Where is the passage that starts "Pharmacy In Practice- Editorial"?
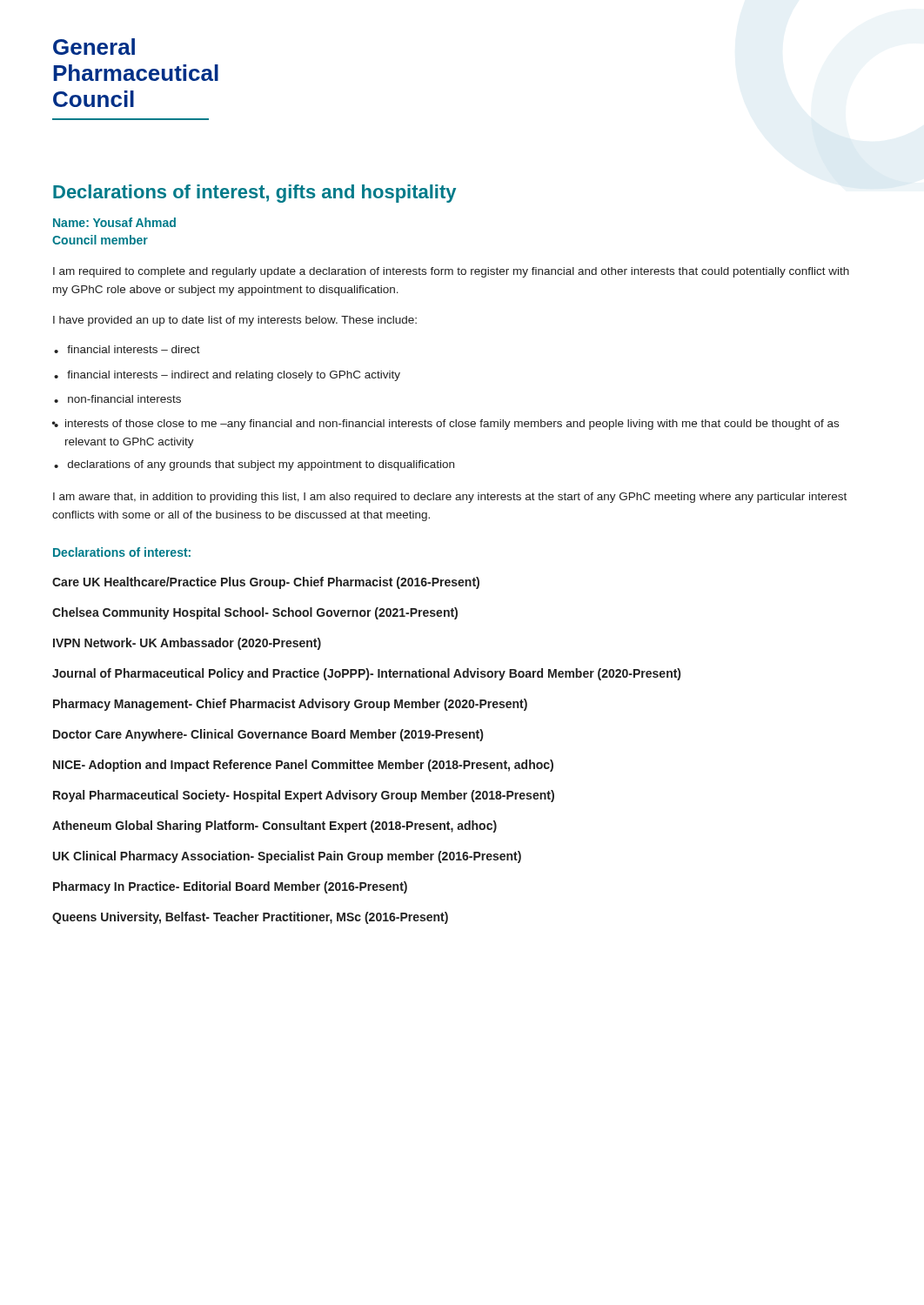Viewport: 924px width, 1305px height. tap(230, 887)
